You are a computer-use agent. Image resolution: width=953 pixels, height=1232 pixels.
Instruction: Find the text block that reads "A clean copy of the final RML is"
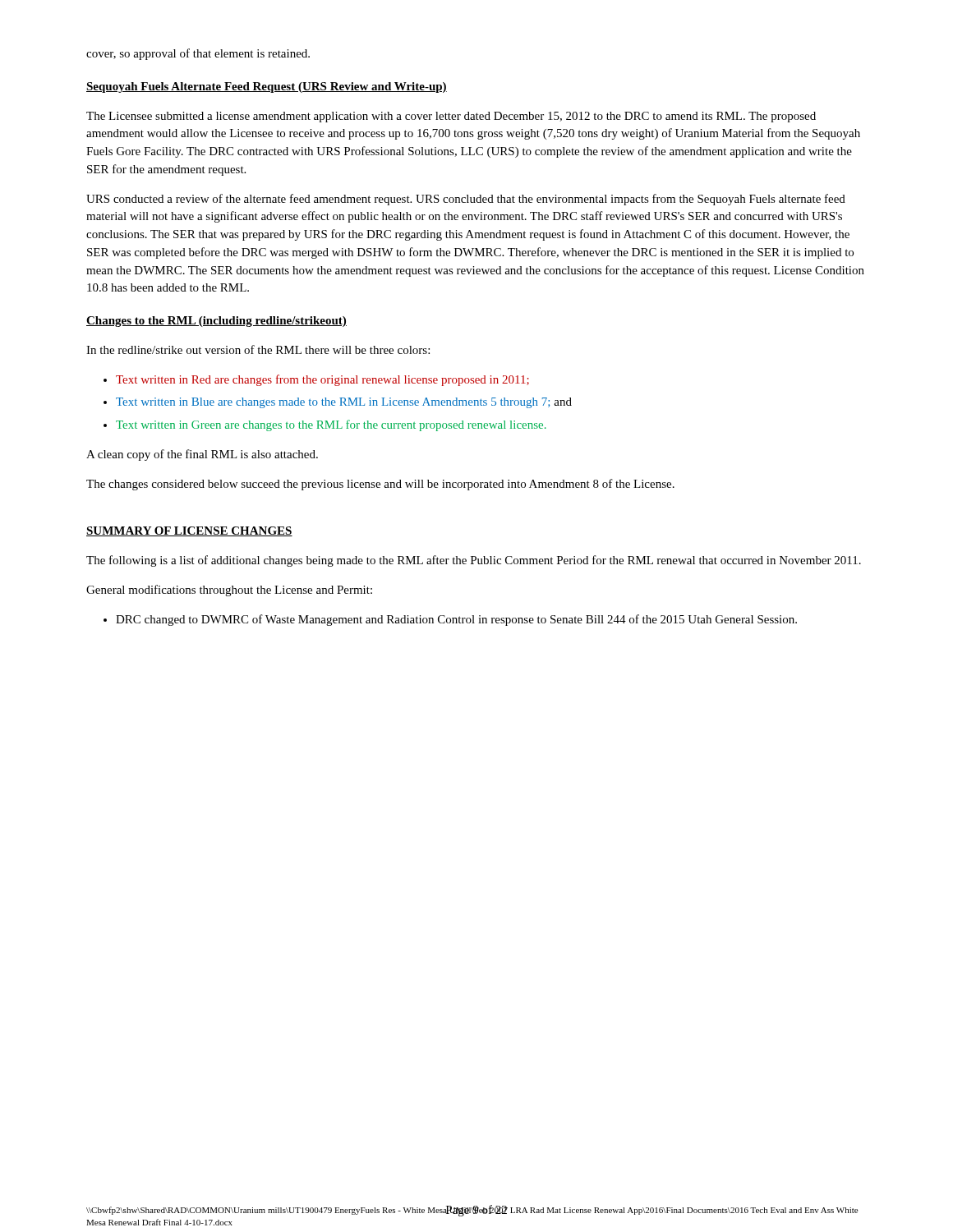click(x=202, y=455)
